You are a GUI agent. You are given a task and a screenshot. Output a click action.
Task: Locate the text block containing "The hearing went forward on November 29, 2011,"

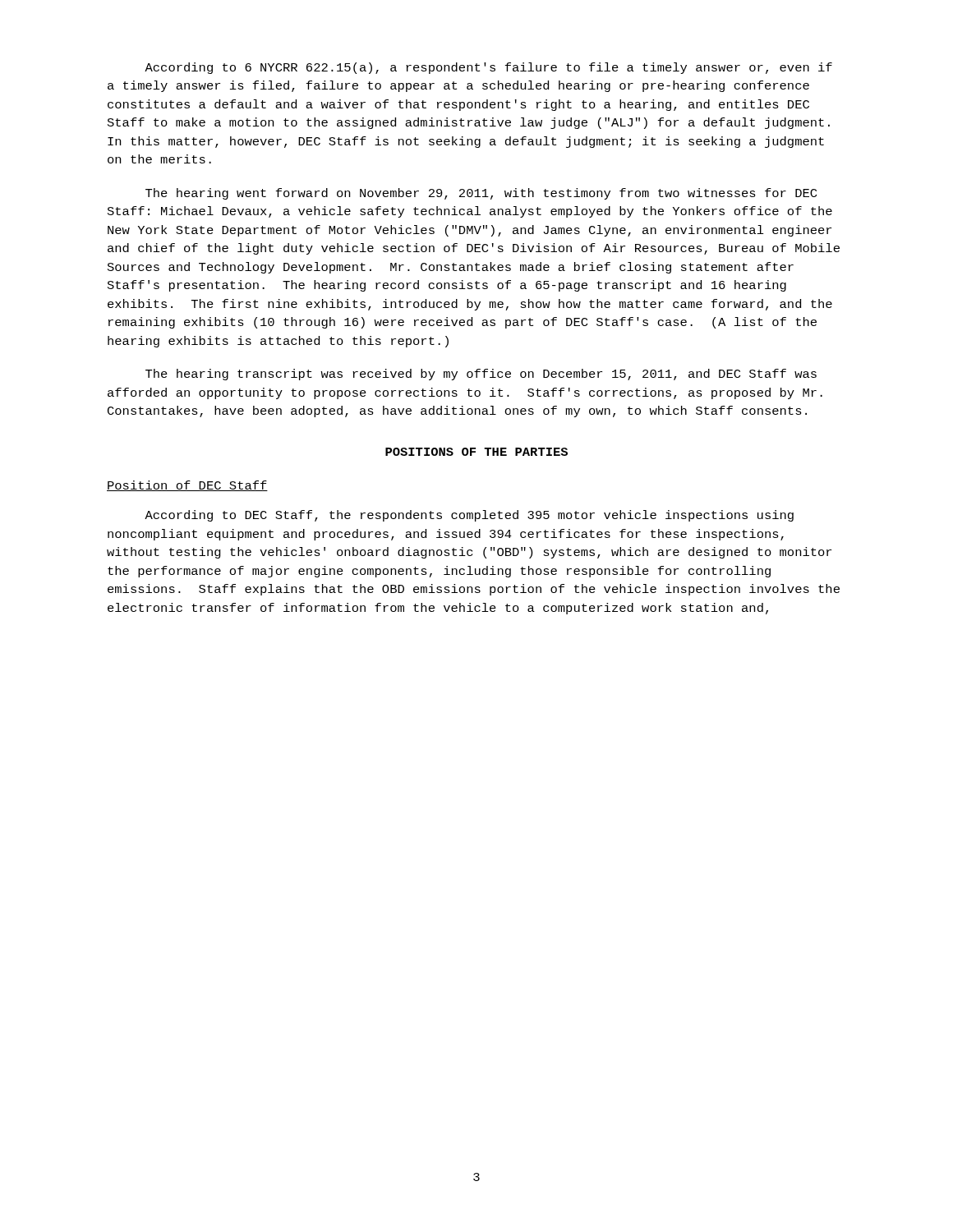[x=474, y=267]
